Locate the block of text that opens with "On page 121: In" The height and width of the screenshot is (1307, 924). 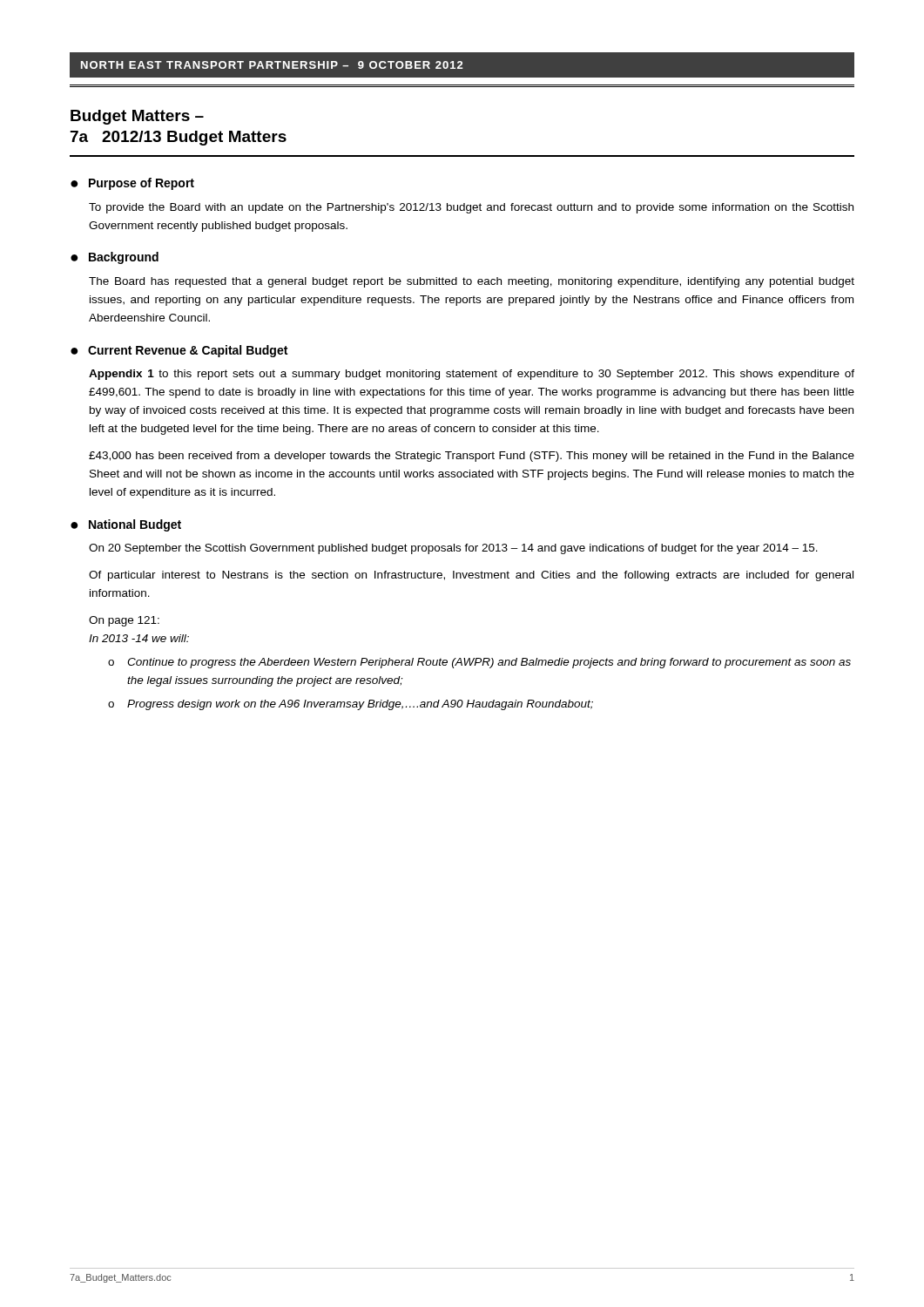tap(139, 629)
